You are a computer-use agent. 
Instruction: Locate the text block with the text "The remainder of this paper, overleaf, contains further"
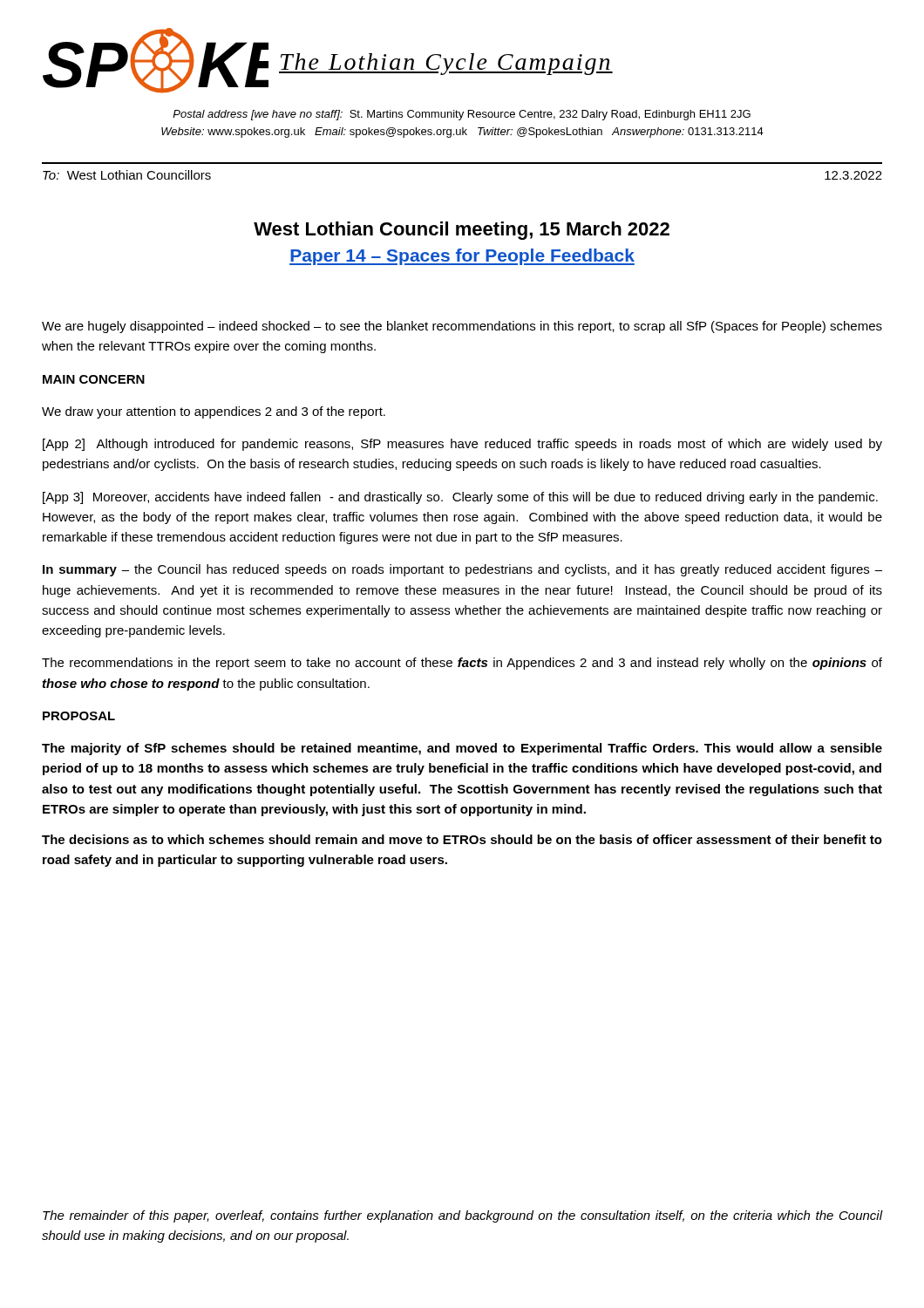462,1225
